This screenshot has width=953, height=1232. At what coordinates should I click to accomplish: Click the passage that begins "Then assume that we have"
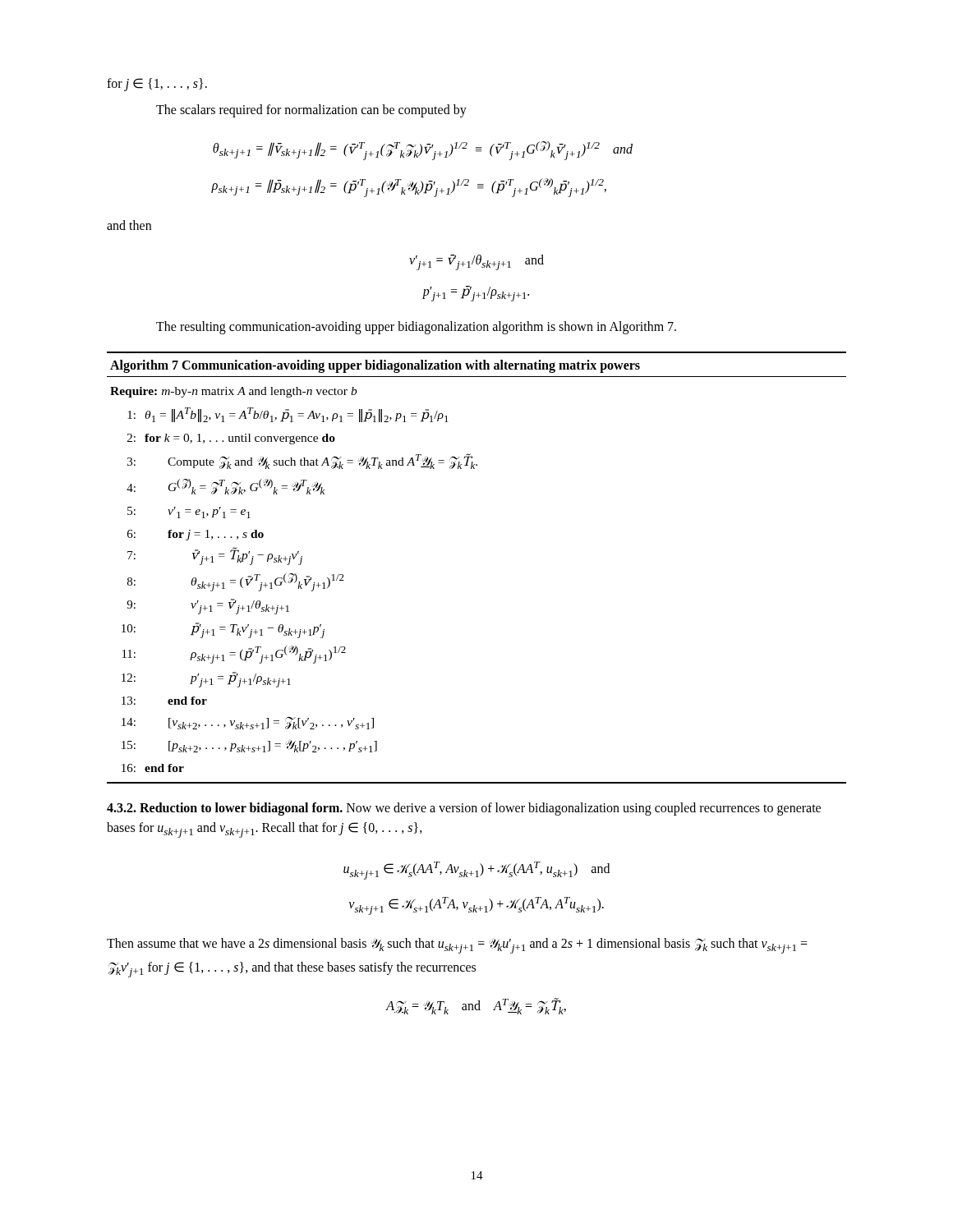tap(457, 957)
